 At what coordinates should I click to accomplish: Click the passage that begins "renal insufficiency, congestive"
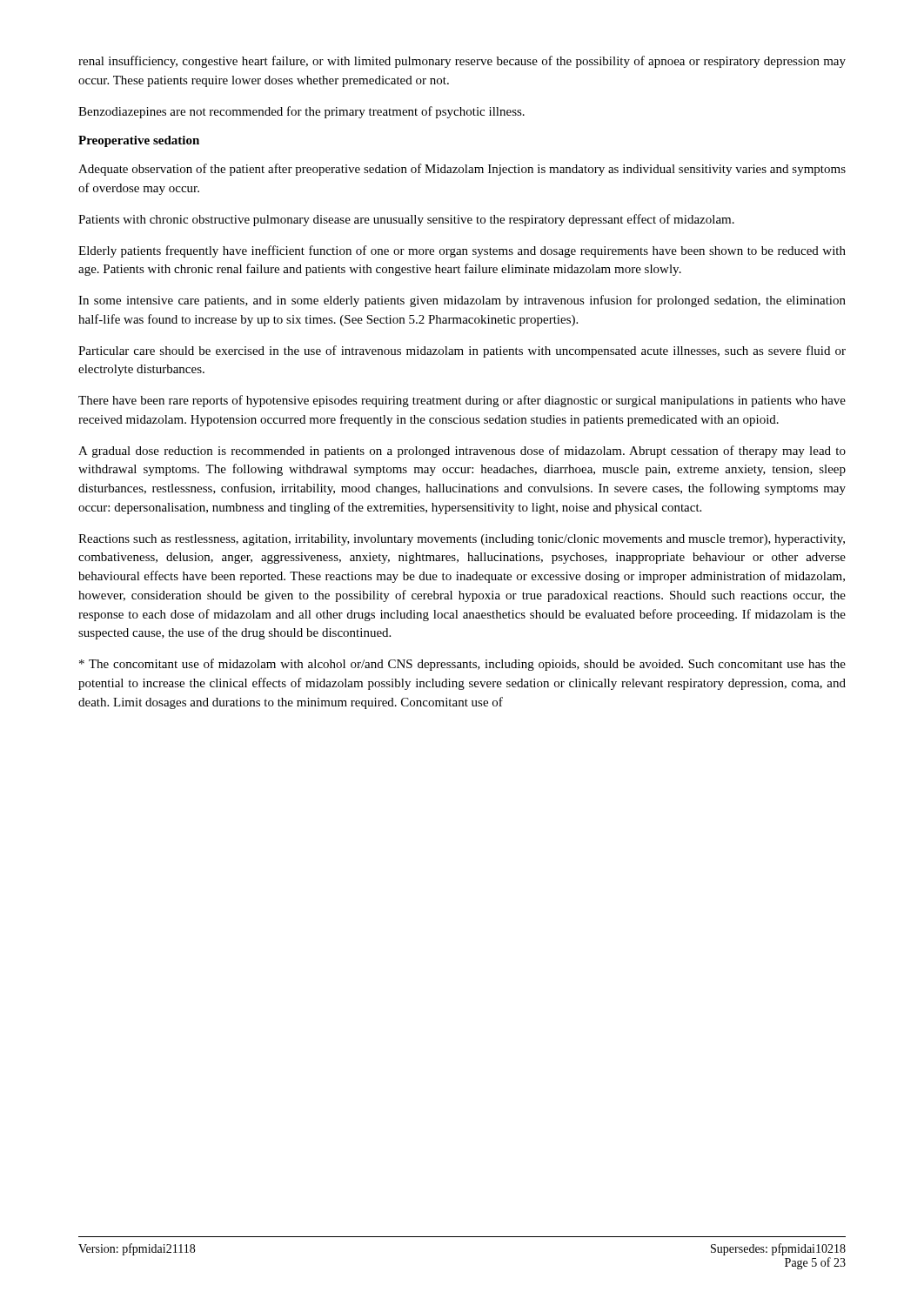tap(462, 70)
